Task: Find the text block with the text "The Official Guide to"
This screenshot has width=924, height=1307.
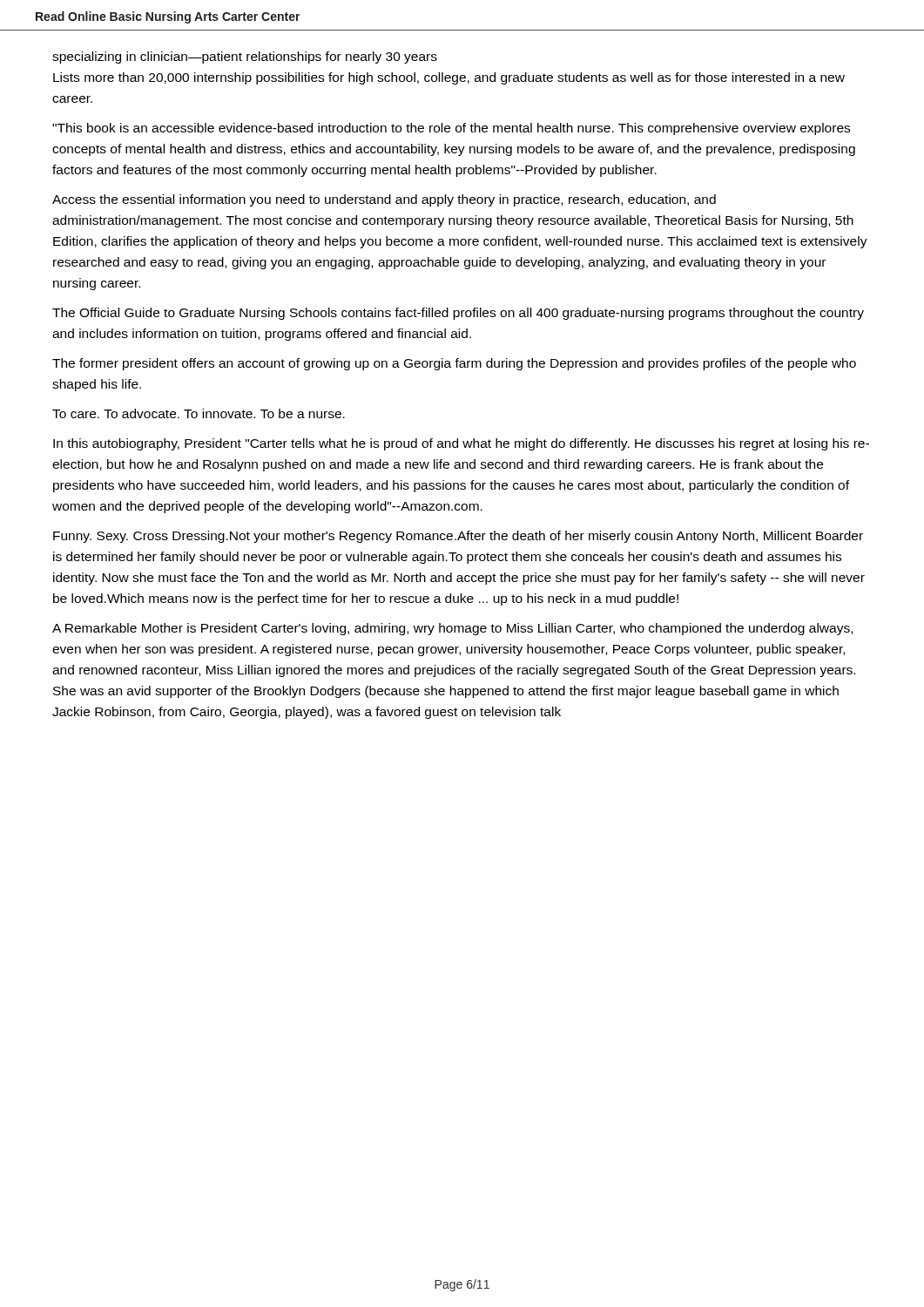Action: [458, 323]
